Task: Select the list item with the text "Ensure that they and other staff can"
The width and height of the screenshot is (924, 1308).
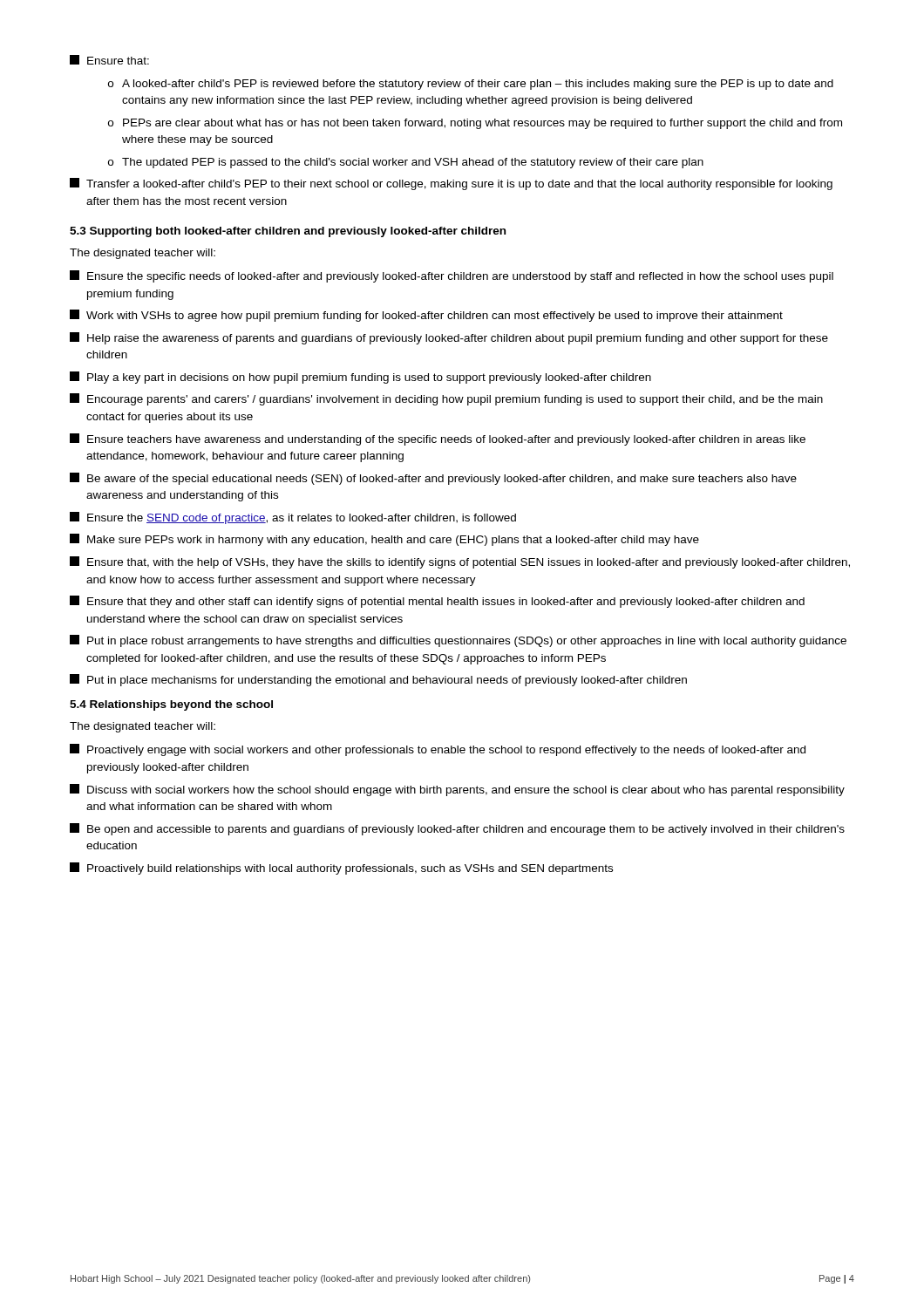Action: pos(462,610)
